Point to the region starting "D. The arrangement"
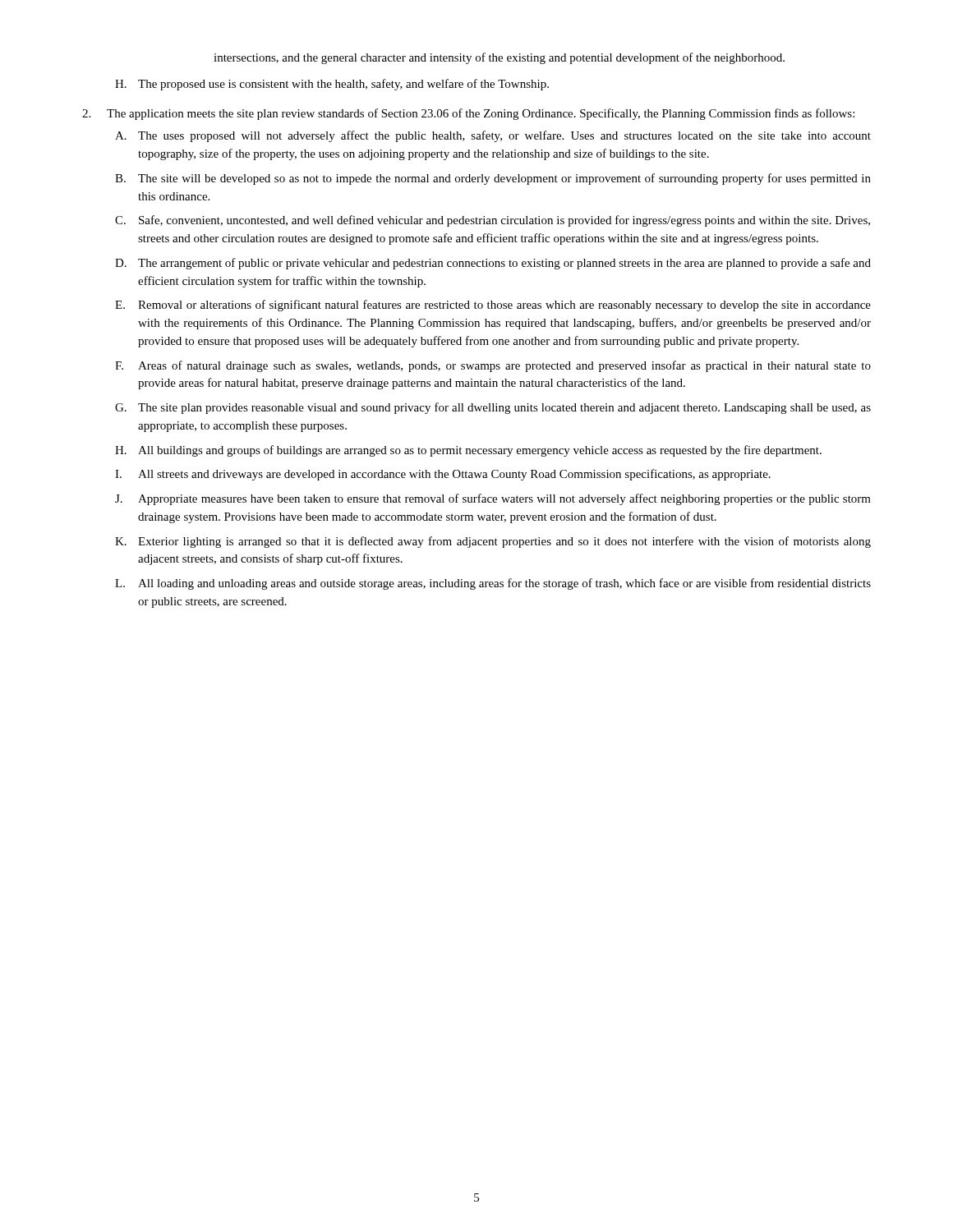The width and height of the screenshot is (953, 1232). (493, 272)
